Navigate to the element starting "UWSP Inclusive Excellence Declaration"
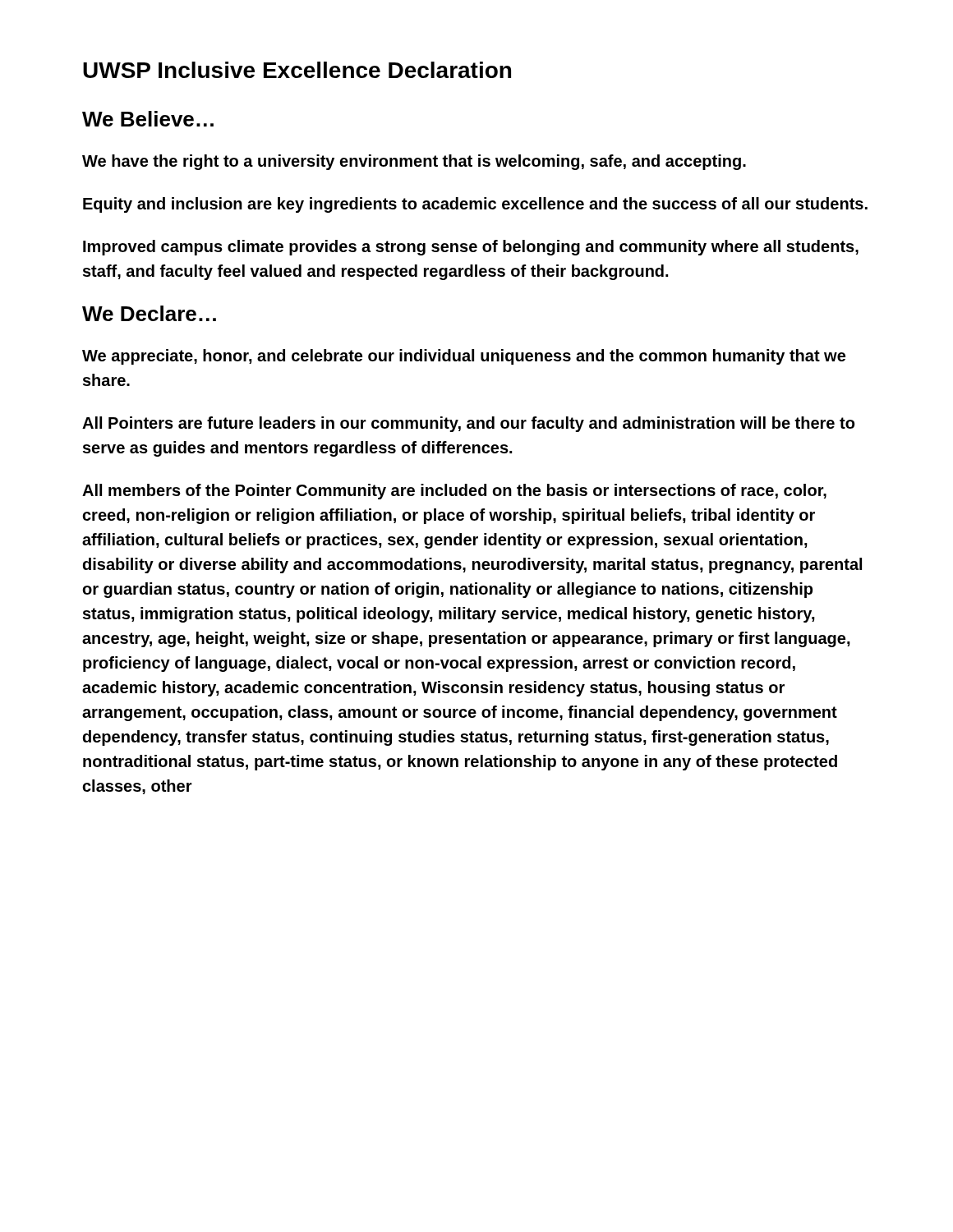The width and height of the screenshot is (953, 1232). tap(297, 70)
